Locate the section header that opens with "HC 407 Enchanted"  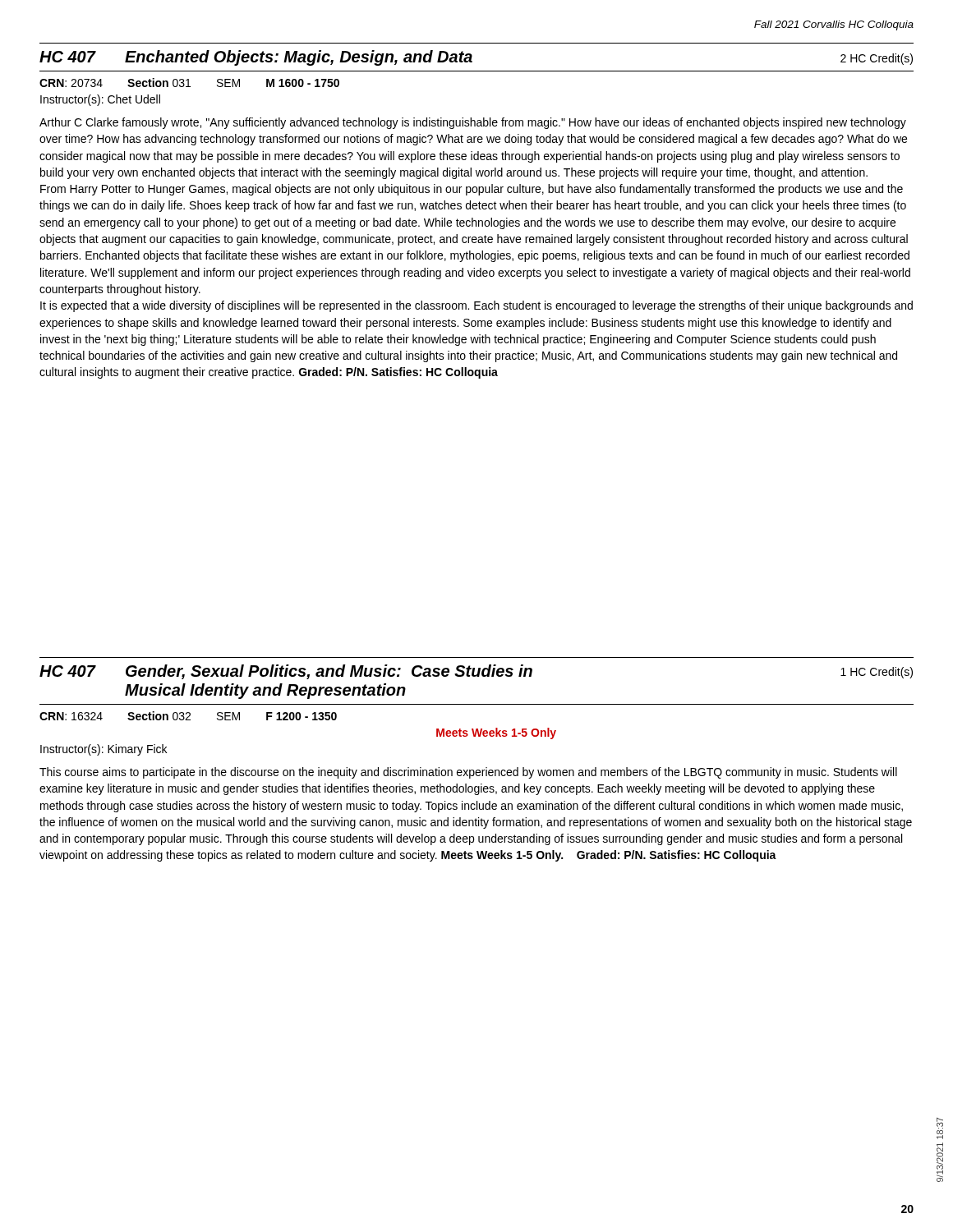[476, 57]
